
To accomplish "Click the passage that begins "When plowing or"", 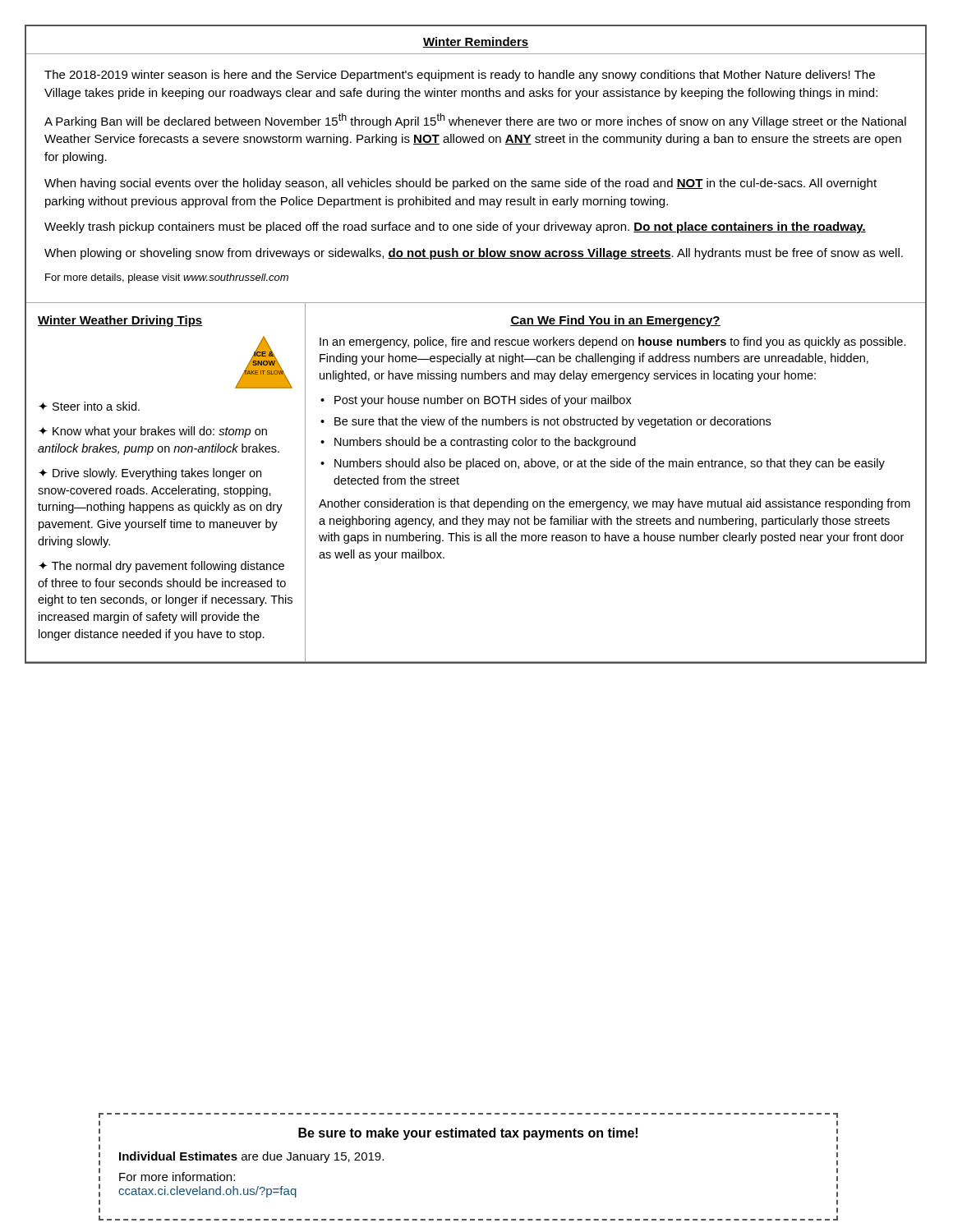I will point(476,253).
